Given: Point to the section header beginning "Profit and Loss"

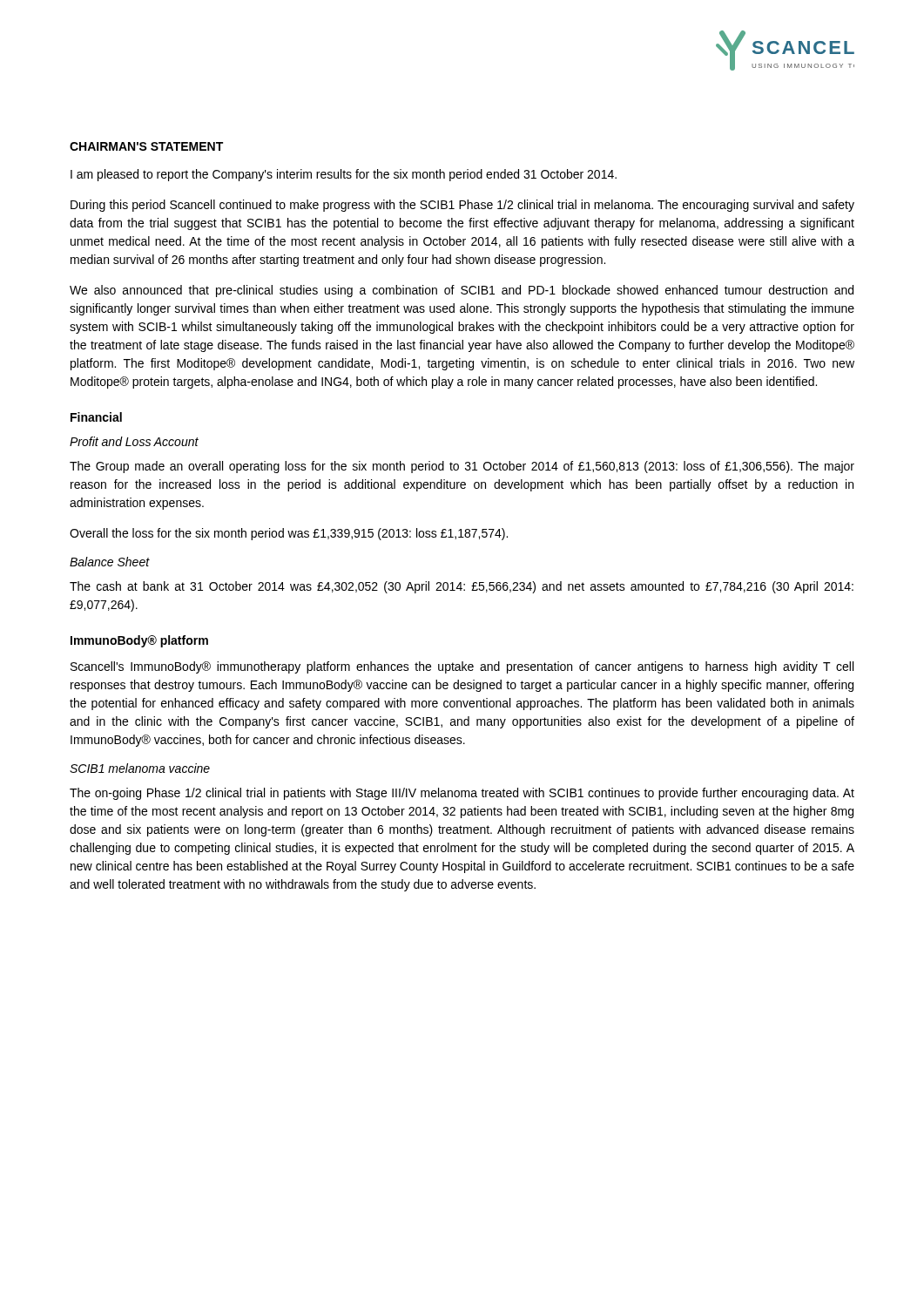Looking at the screenshot, I should click(134, 442).
